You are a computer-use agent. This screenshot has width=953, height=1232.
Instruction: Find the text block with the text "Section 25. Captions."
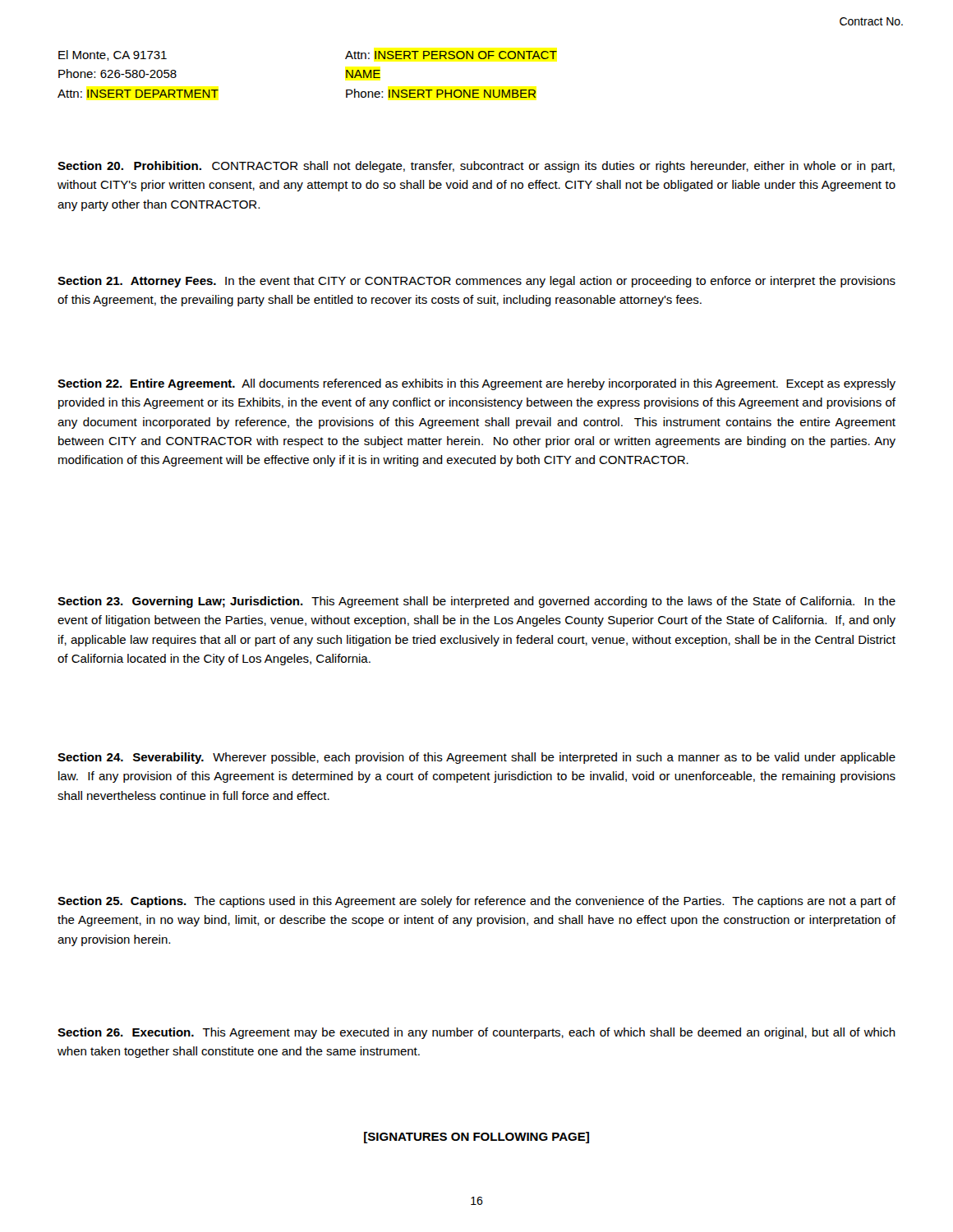pyautogui.click(x=476, y=920)
